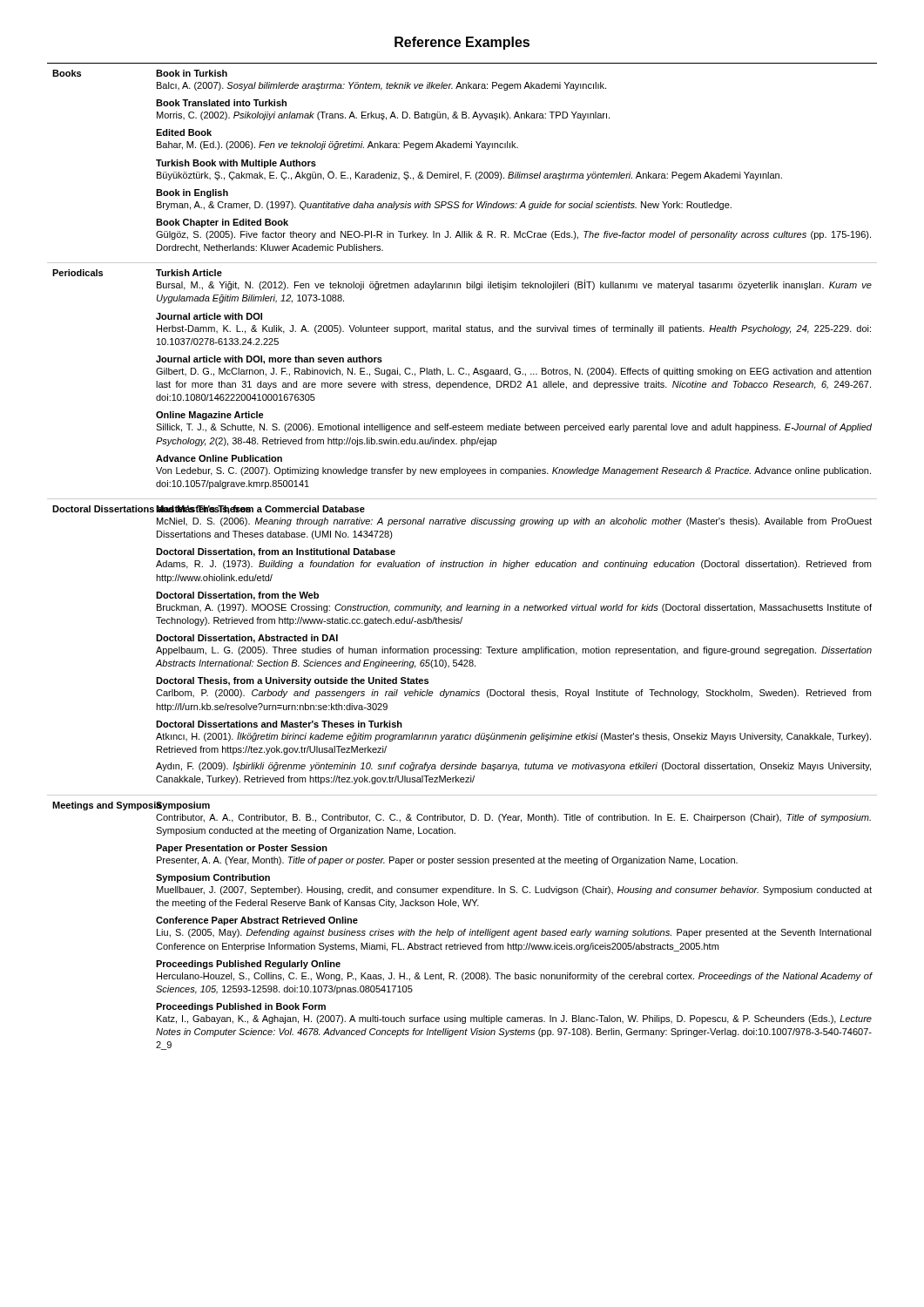
Task: Click on the region starting "Reference Examples"
Action: tap(462, 43)
